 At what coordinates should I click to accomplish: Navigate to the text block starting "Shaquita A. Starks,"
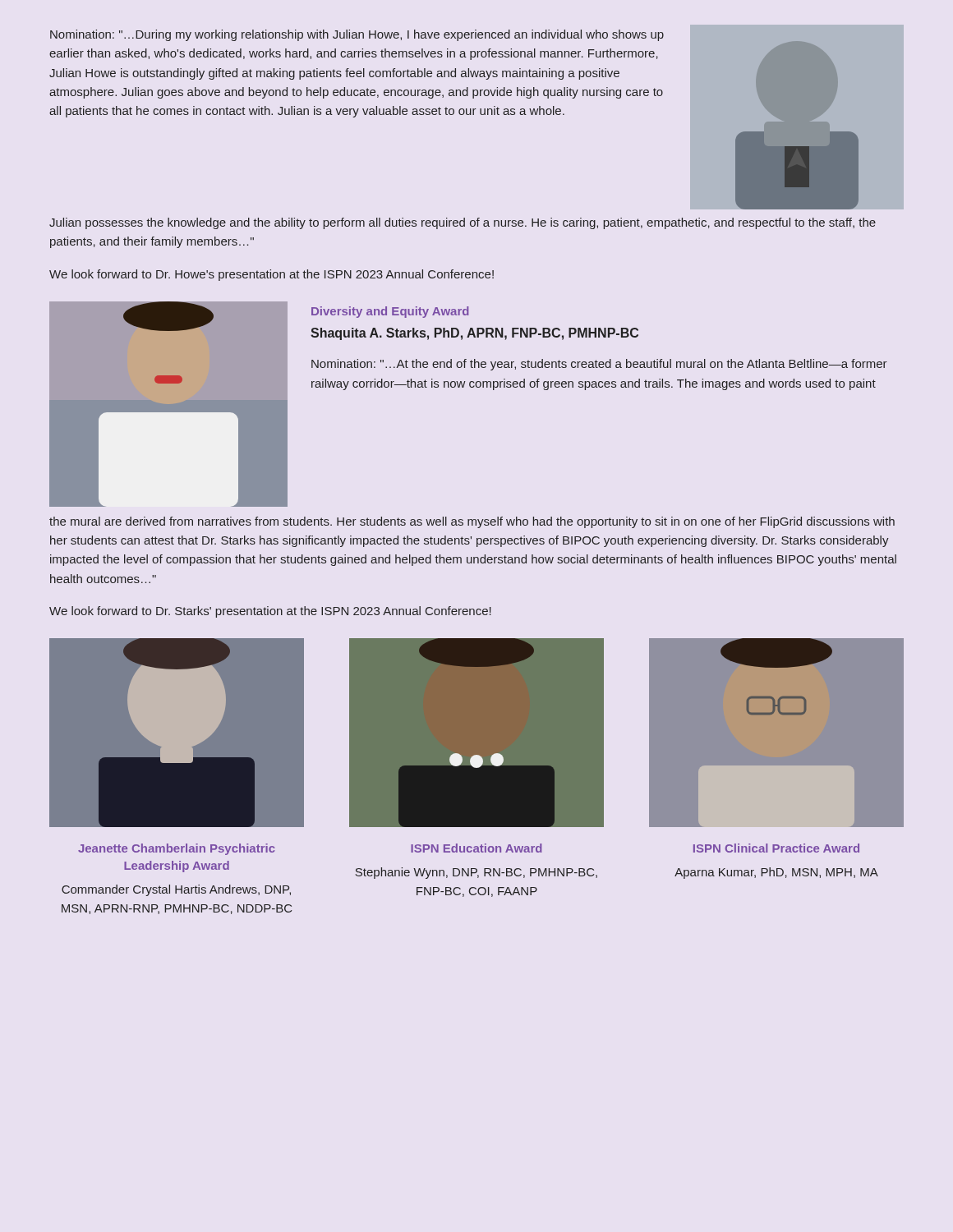point(475,333)
